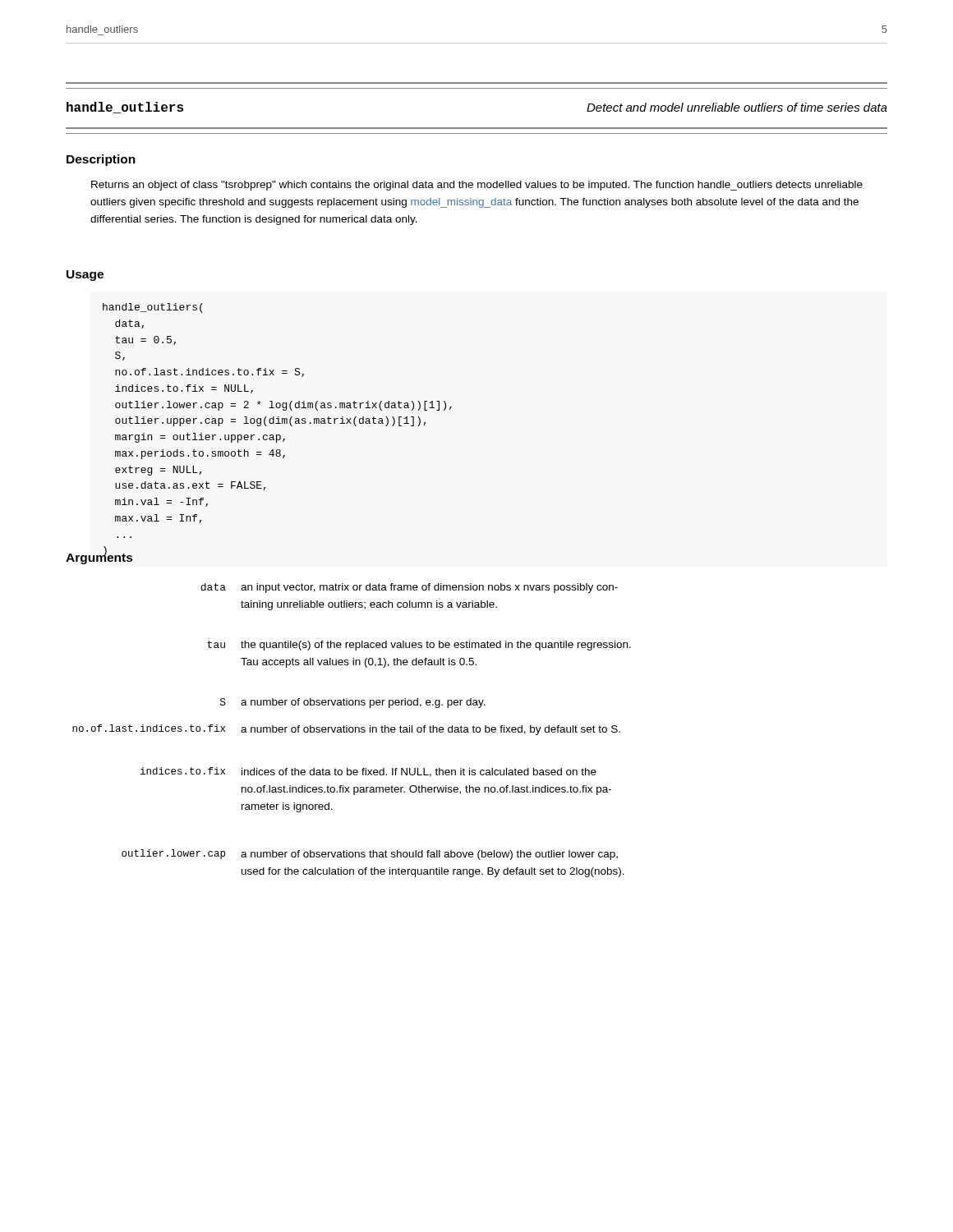Click on the passage starting "indices.to.fix indices of the"
This screenshot has height=1232, width=953.
(476, 790)
